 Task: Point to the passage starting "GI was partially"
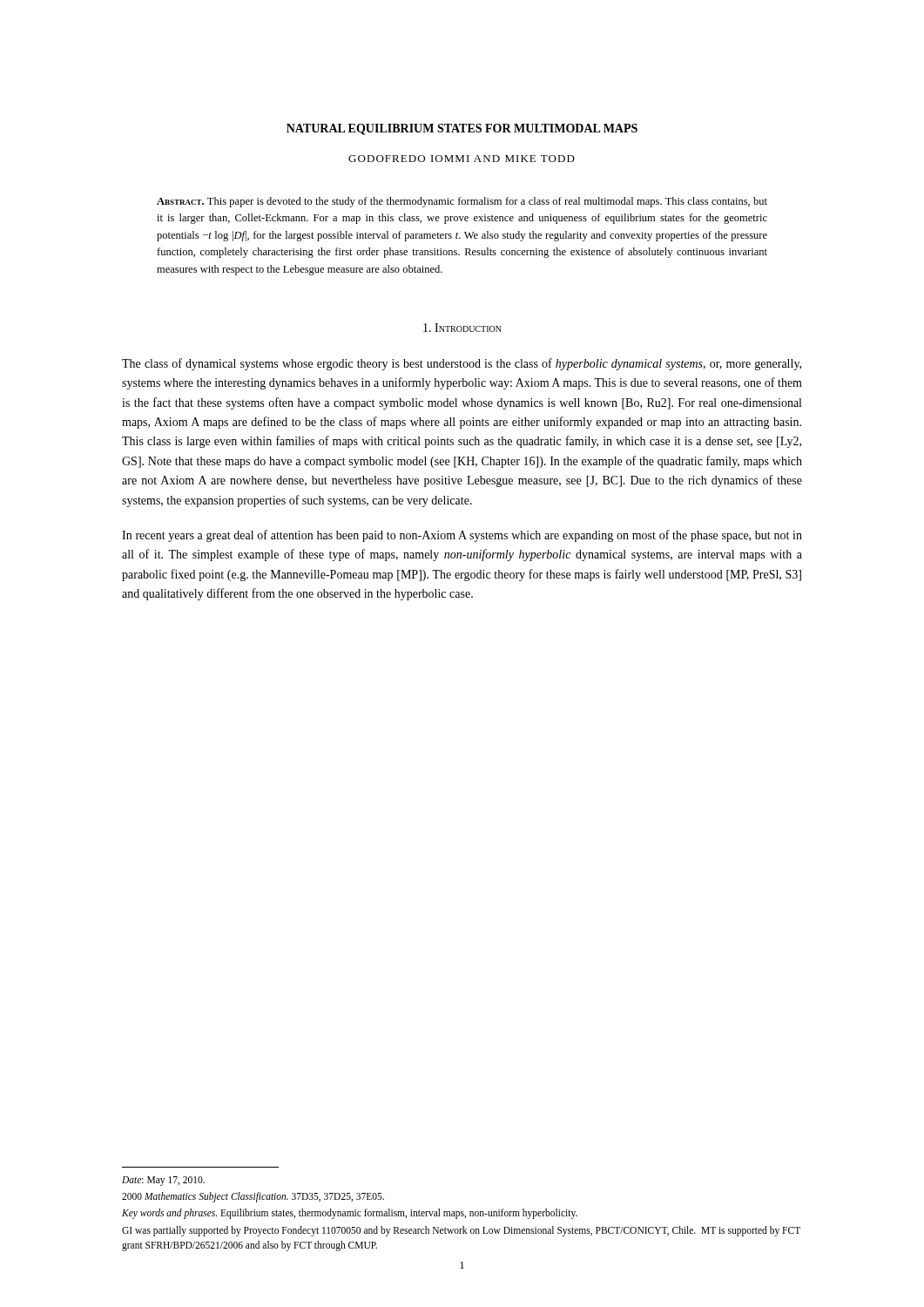pos(461,1237)
